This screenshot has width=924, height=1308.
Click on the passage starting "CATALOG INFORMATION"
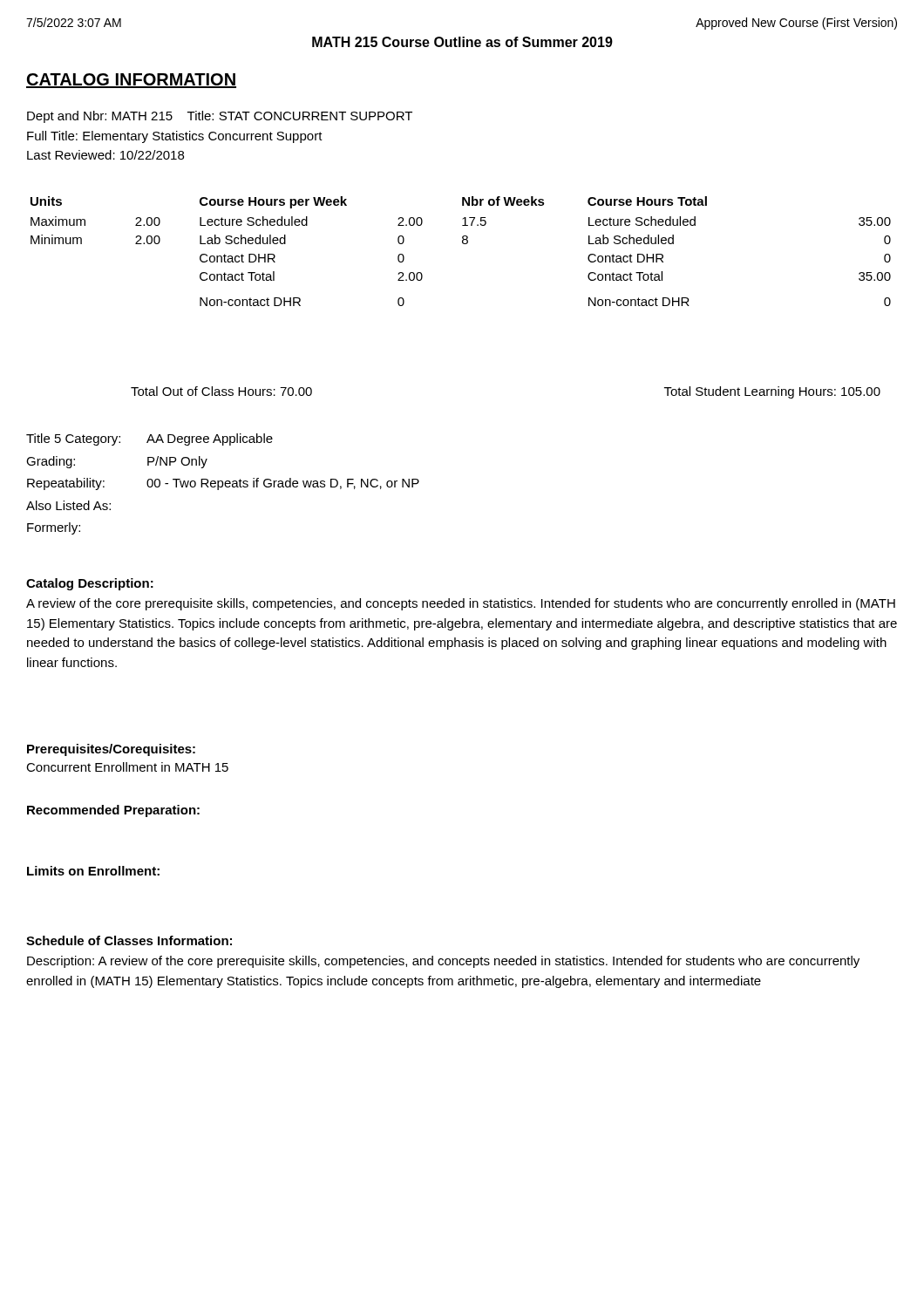[x=131, y=80]
